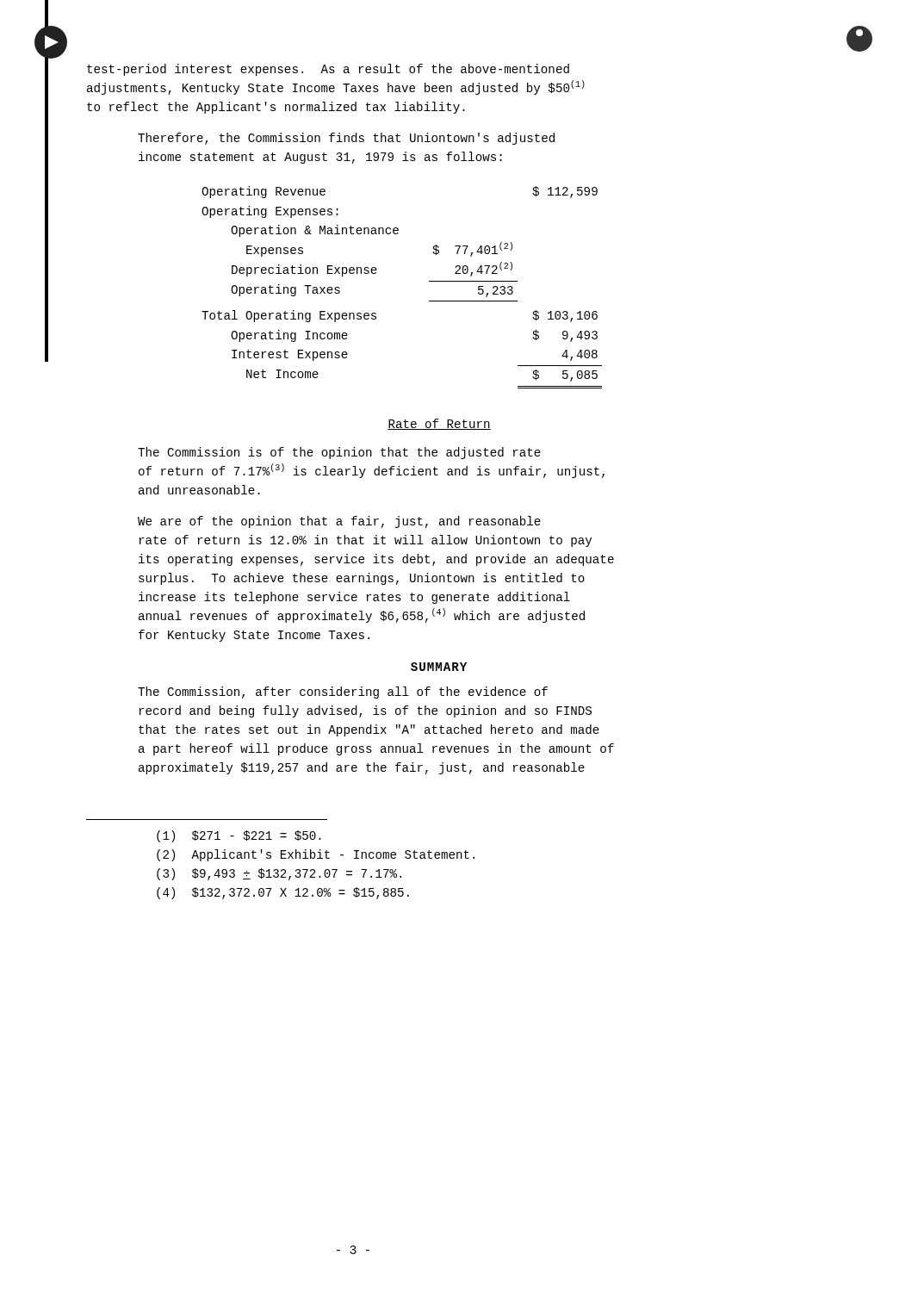Find the footnote with the text "(4) $132,372.07 X 12.0%"
The width and height of the screenshot is (924, 1292).
point(283,893)
